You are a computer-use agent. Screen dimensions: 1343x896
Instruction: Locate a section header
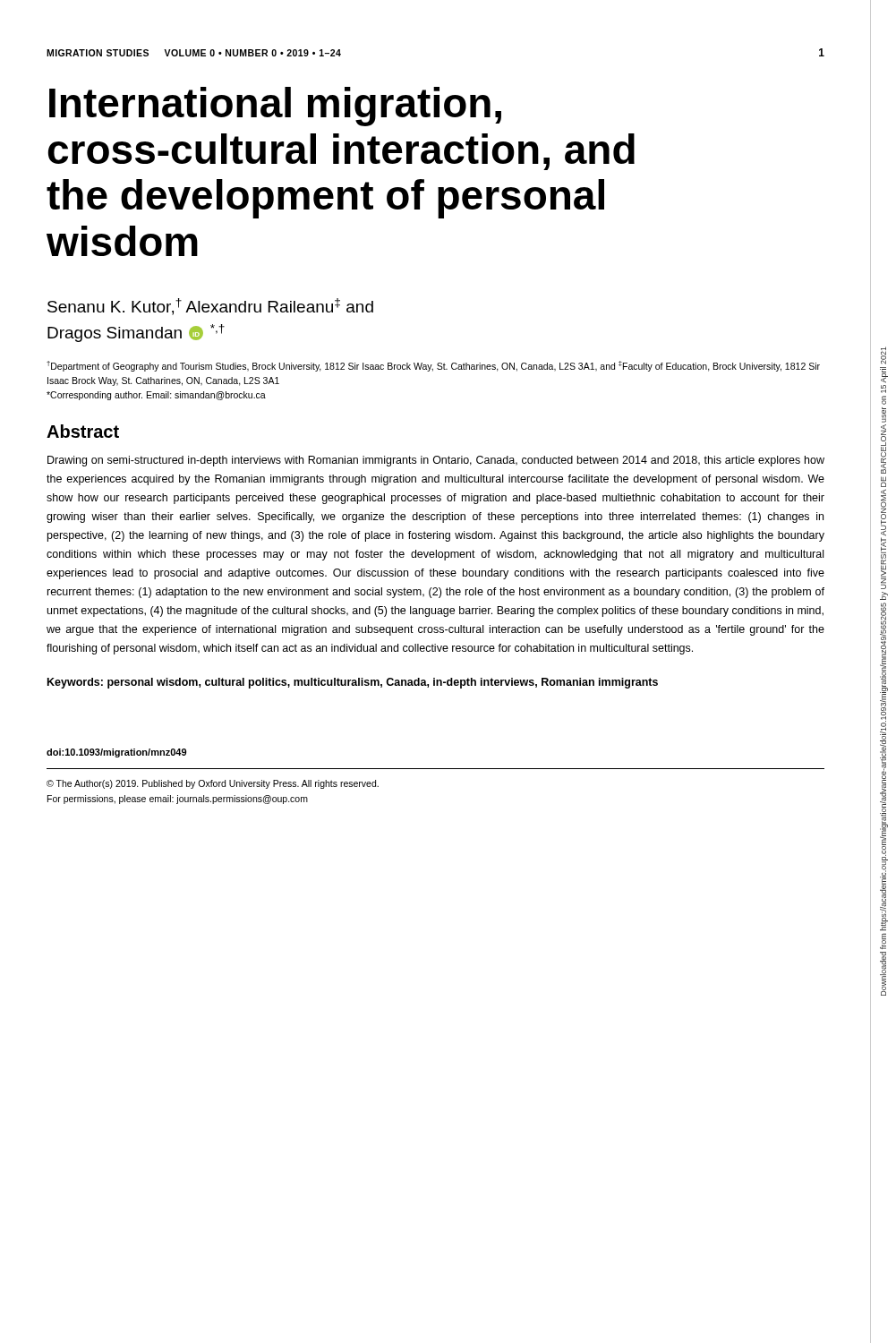pyautogui.click(x=83, y=432)
